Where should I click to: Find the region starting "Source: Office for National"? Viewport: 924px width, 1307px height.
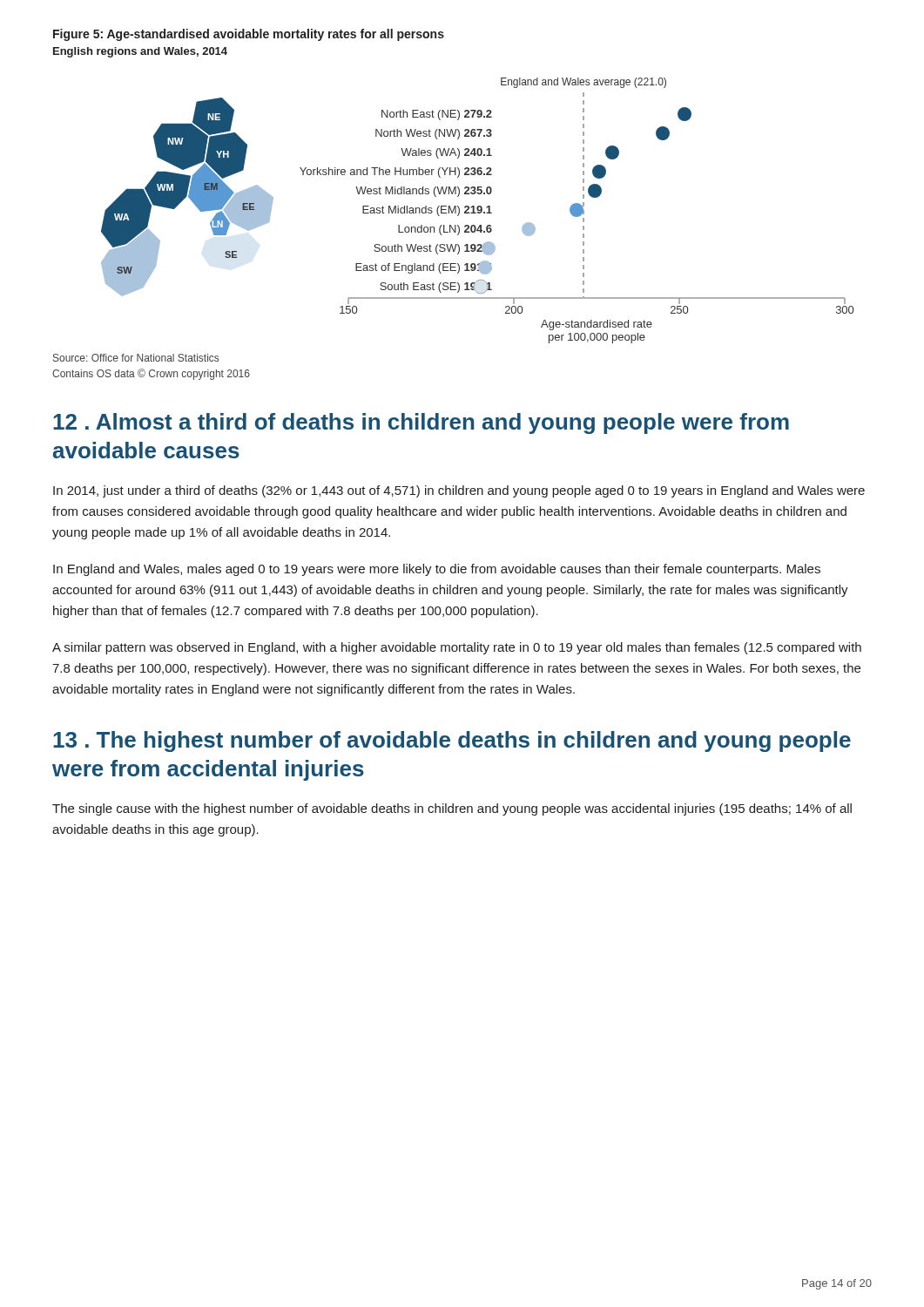pyautogui.click(x=151, y=366)
